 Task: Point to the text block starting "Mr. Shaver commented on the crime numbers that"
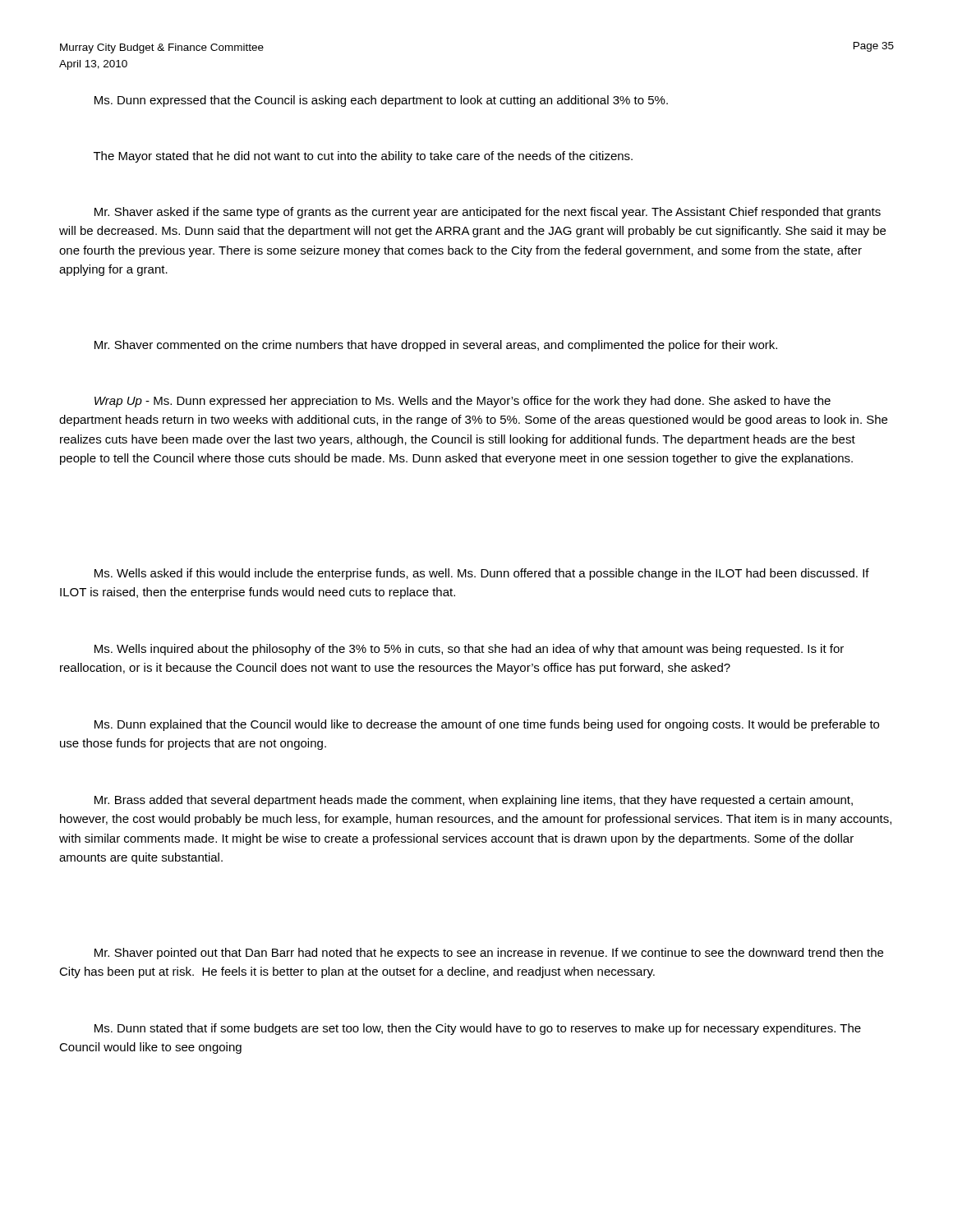coord(419,345)
